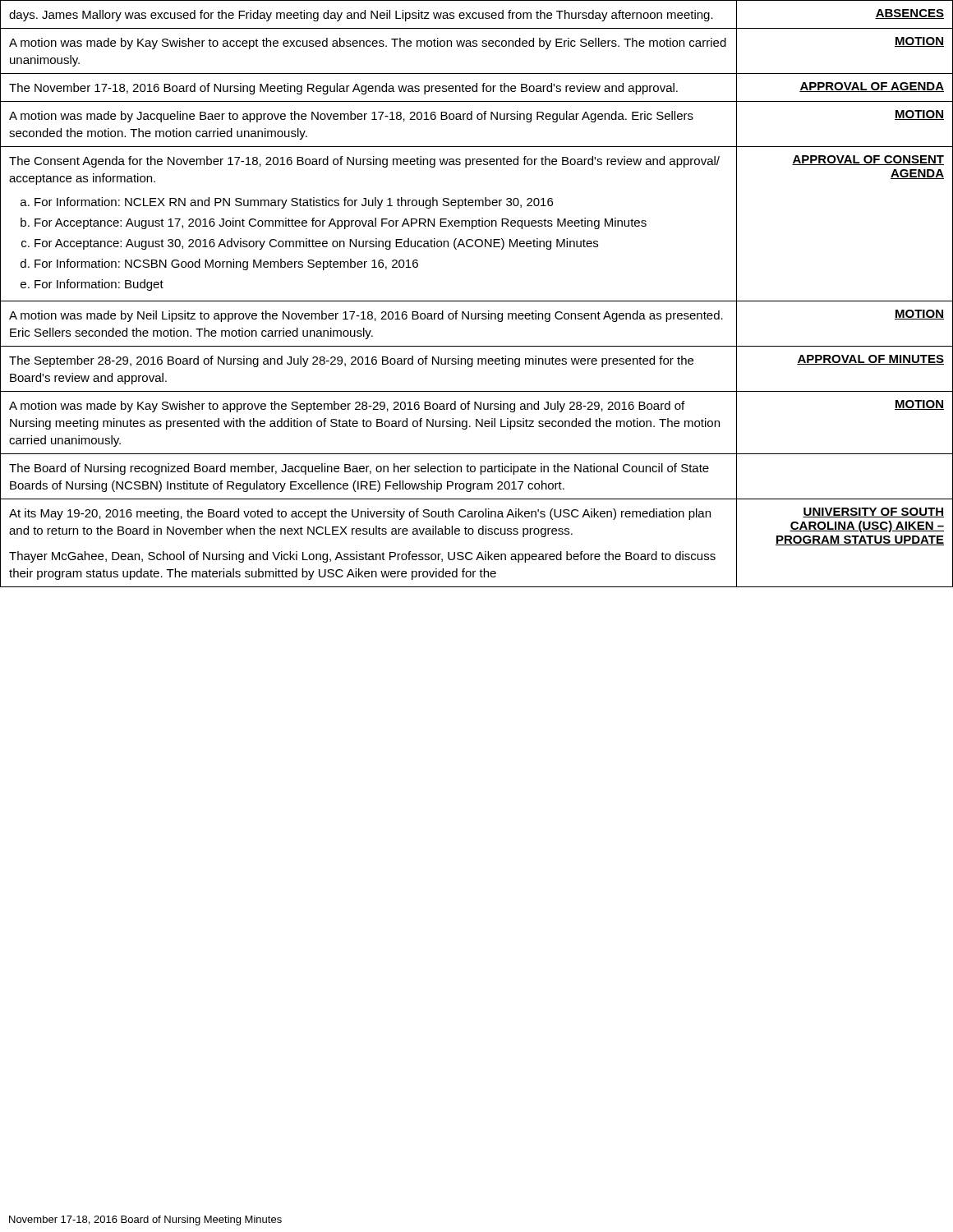953x1232 pixels.
Task: Find the text block with the text "A motion was made by Jacqueline"
Action: [x=369, y=124]
